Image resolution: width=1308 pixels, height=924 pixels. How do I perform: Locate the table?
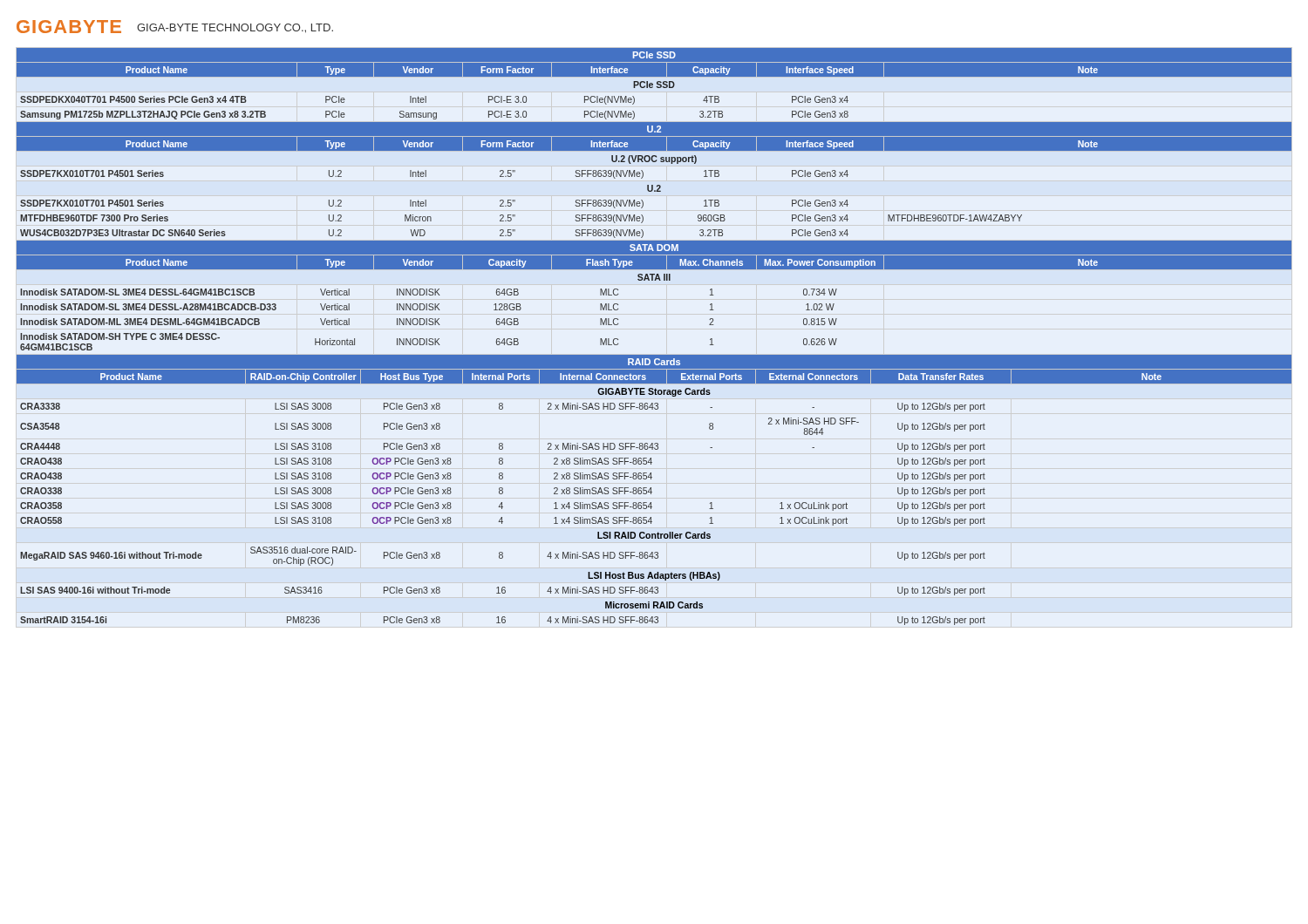[654, 337]
